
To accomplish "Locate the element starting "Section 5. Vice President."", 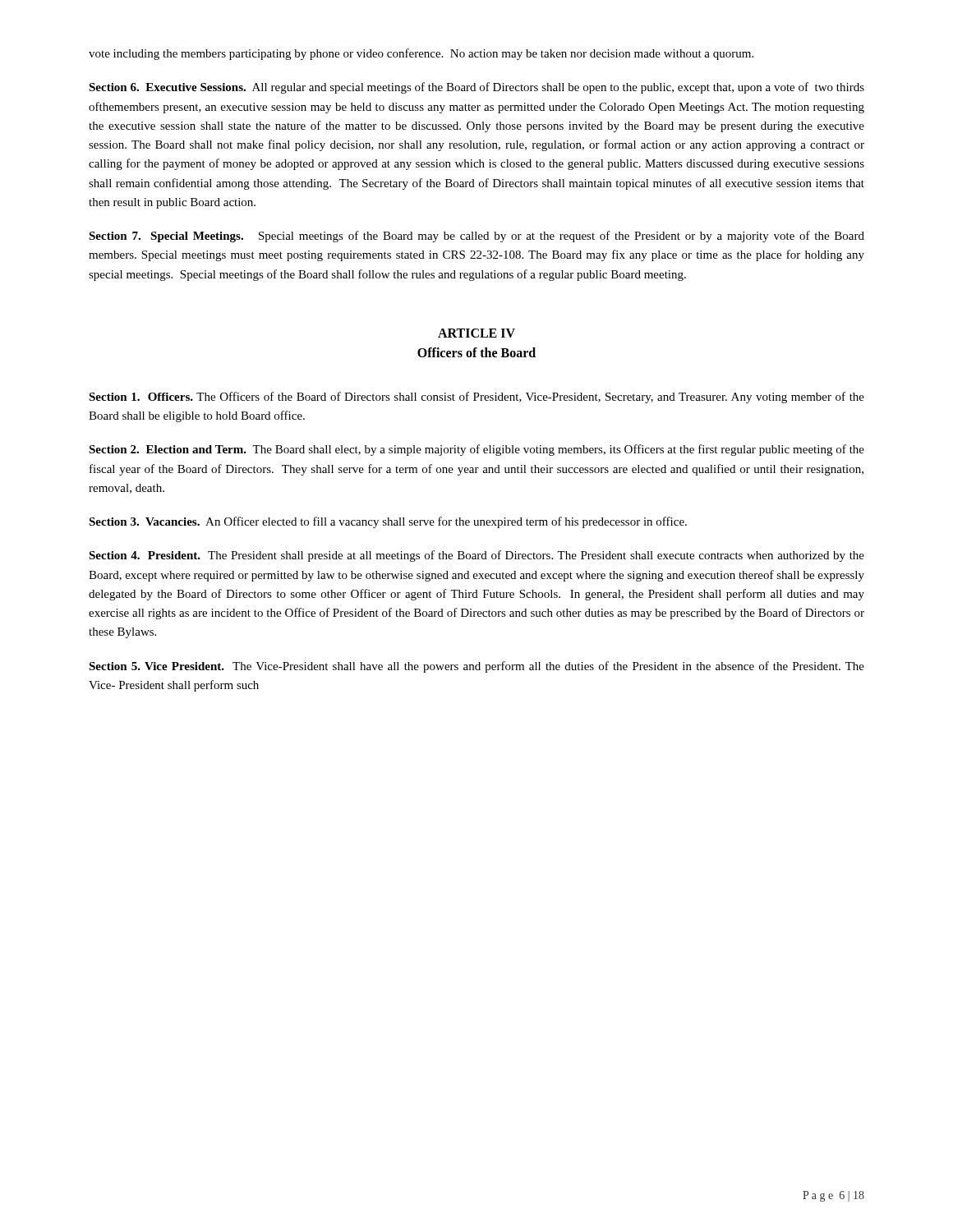I will (476, 675).
